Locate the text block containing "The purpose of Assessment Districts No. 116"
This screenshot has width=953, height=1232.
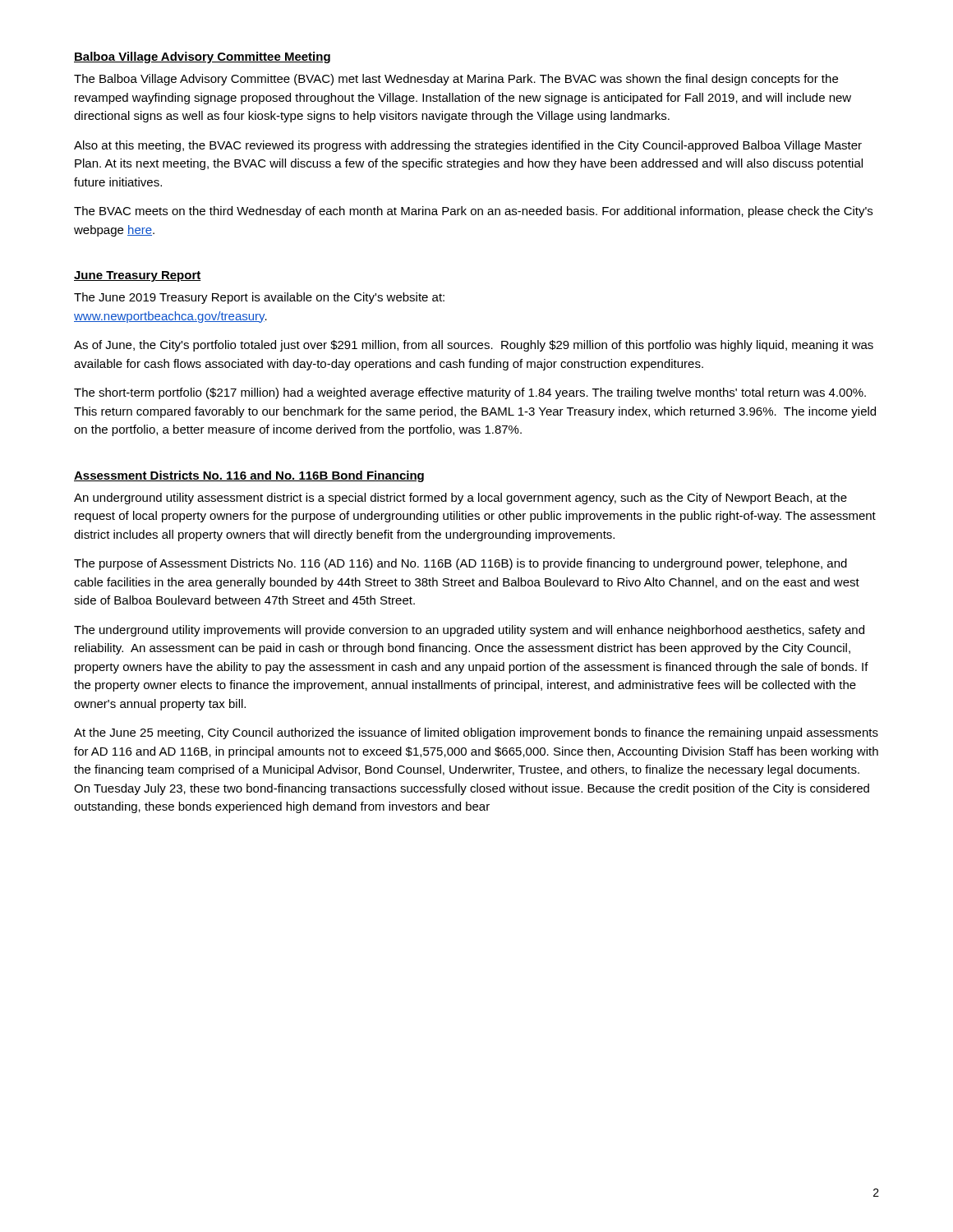pos(466,582)
